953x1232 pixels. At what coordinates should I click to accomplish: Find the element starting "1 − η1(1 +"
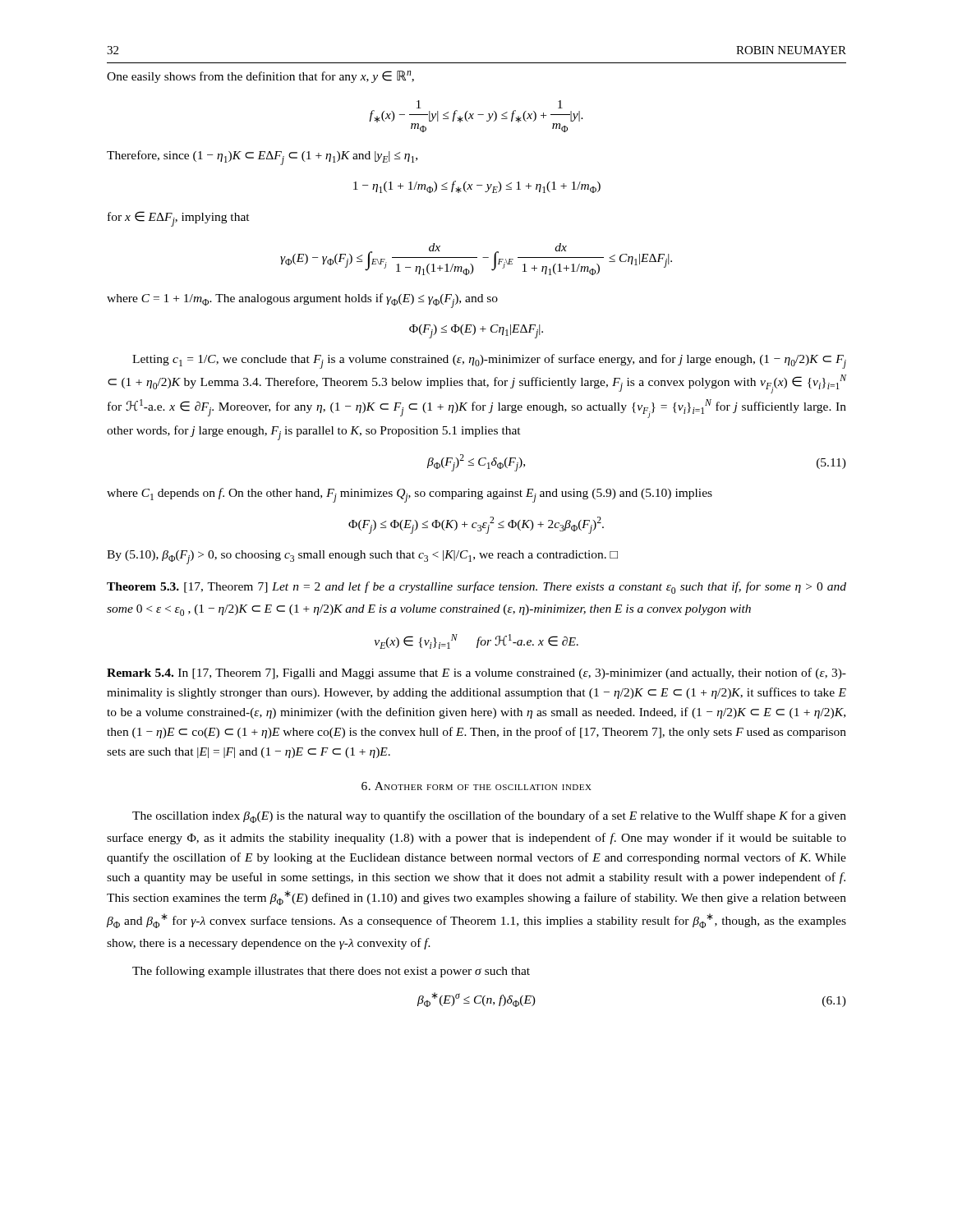(x=476, y=187)
